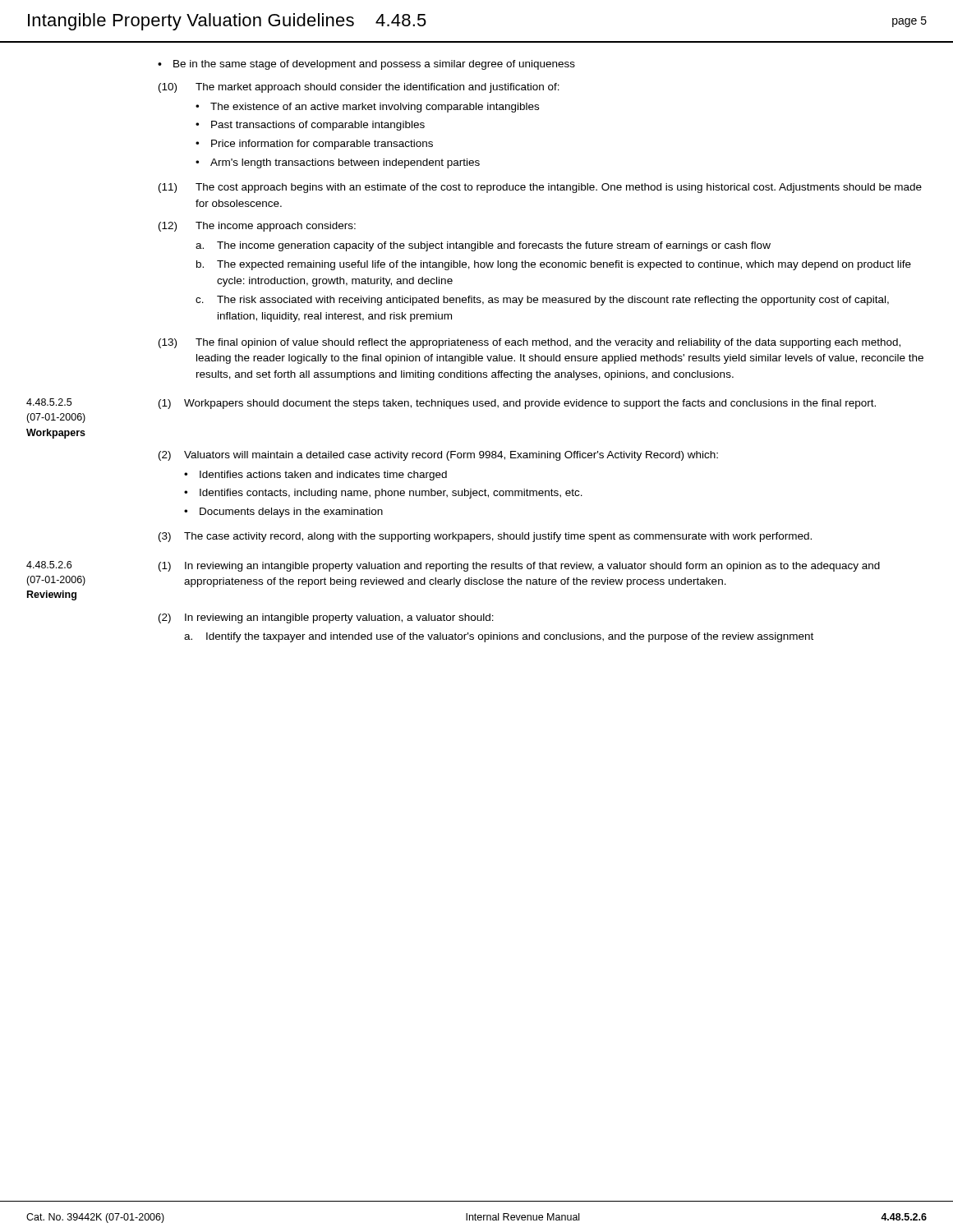Navigate to the passage starting "• Arm's length transactions"

(338, 162)
